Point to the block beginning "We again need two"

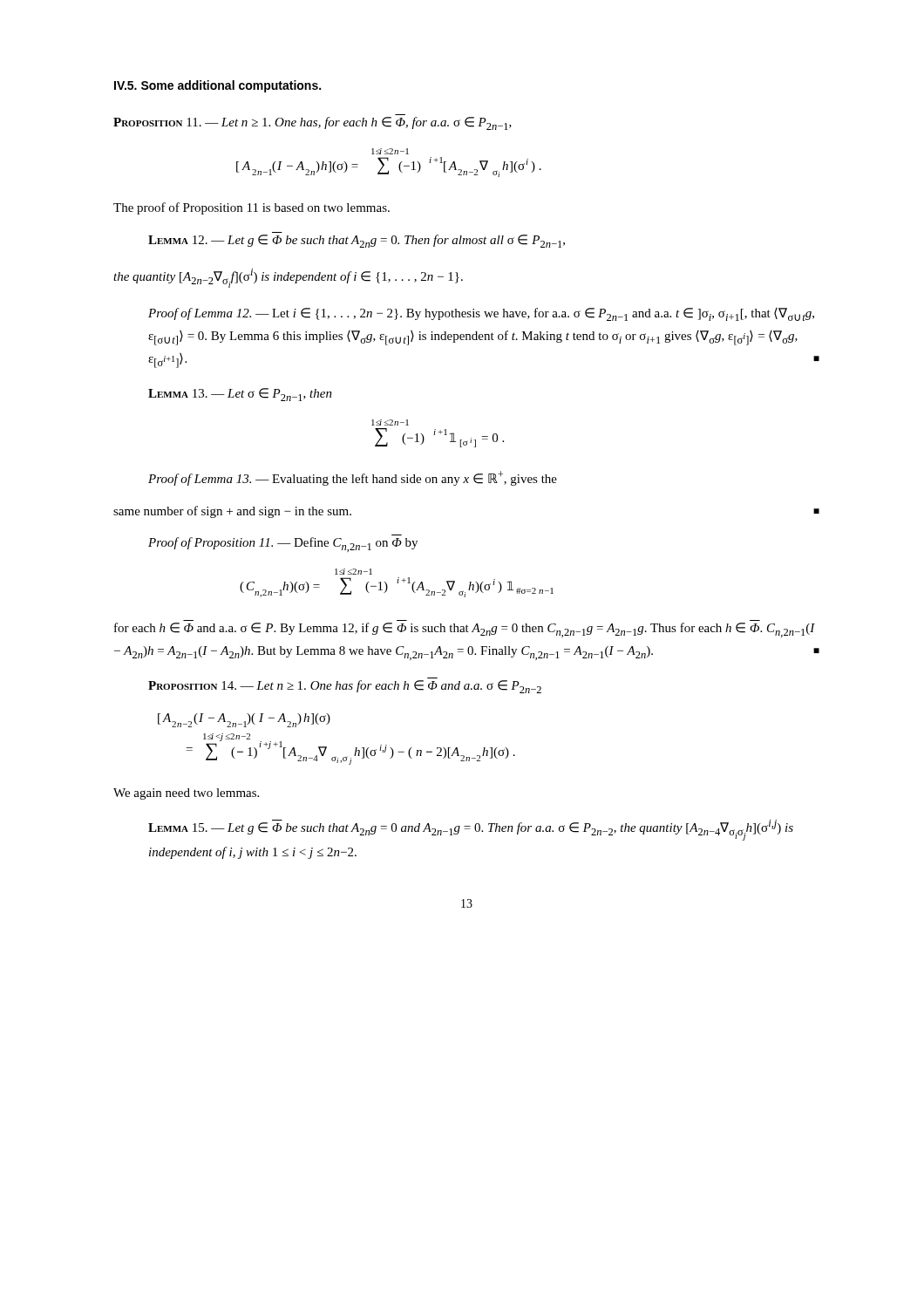187,793
